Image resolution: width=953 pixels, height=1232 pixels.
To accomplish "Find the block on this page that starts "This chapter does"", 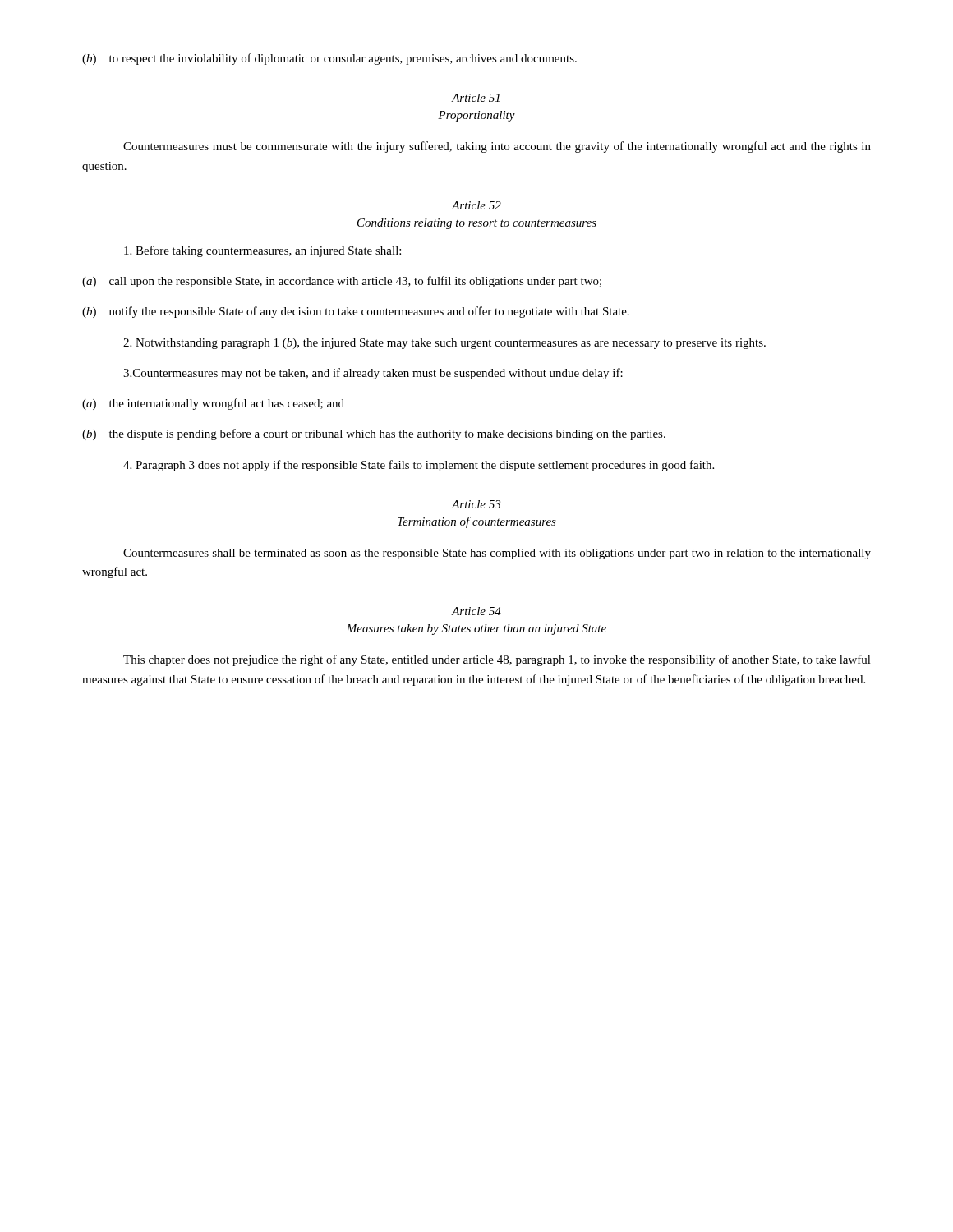I will (476, 669).
